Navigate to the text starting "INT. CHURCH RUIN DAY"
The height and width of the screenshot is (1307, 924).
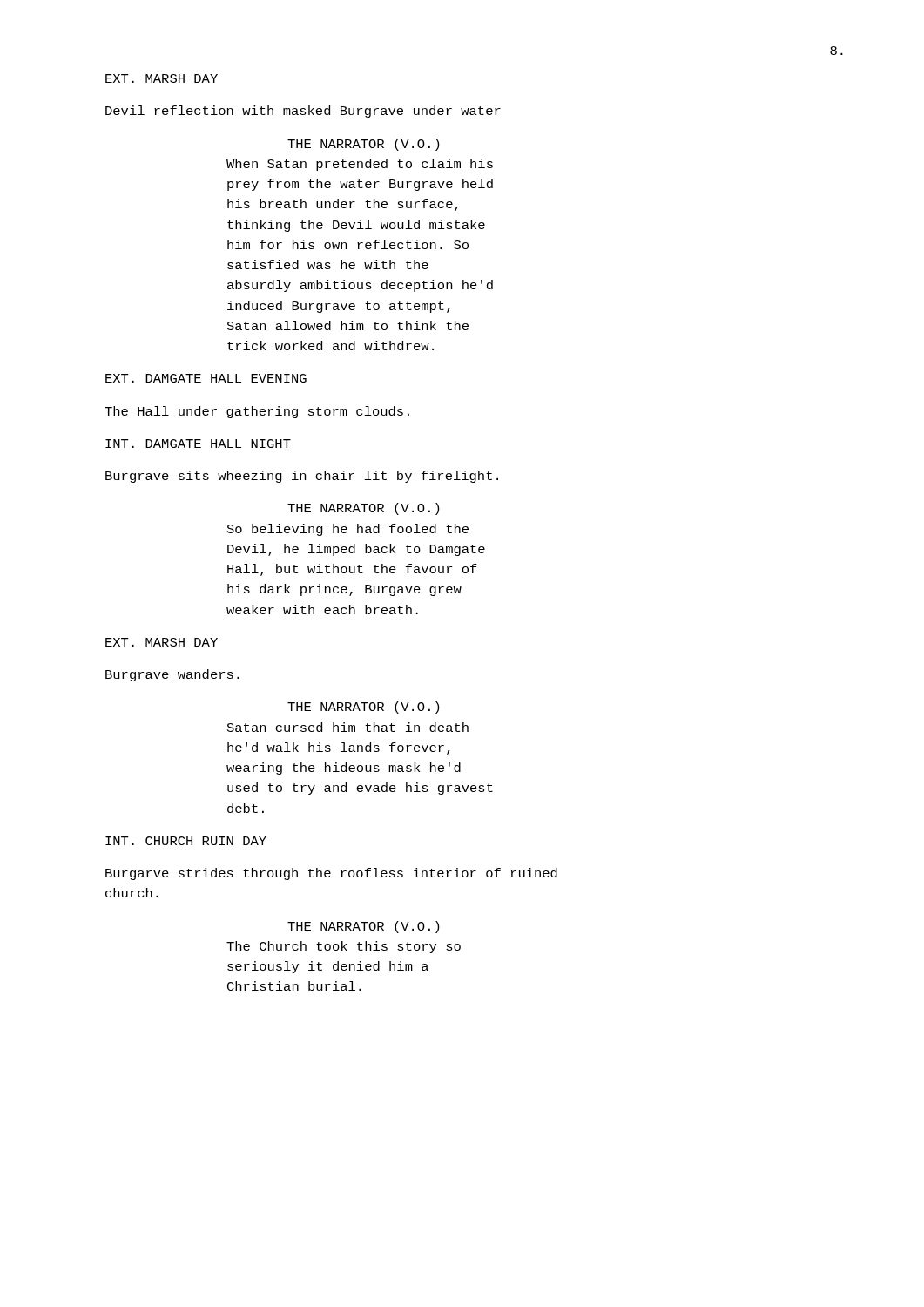coord(185,841)
